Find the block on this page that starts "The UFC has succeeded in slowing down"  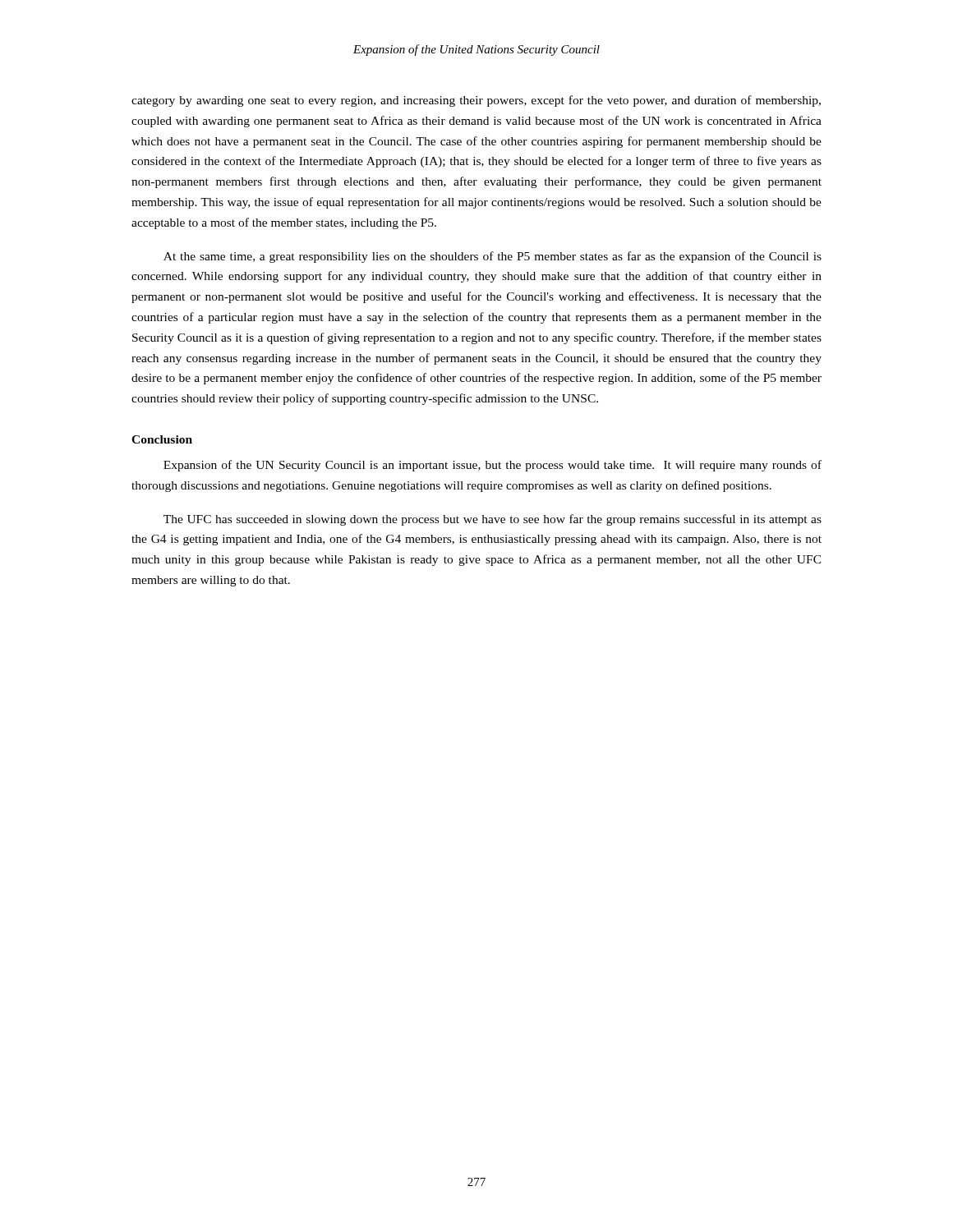coord(476,550)
